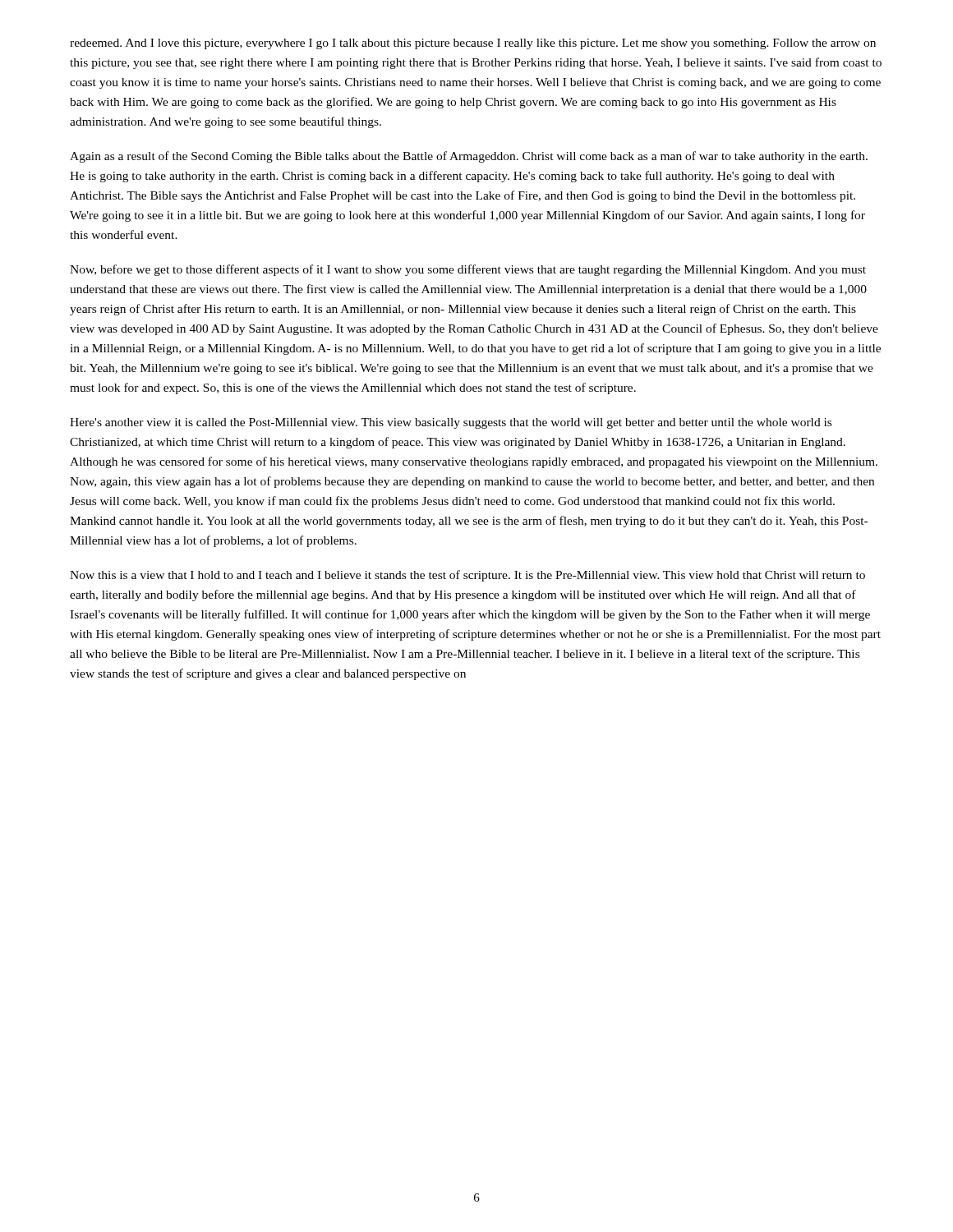Locate the text block that says "Here's another view it is called"
Viewport: 953px width, 1232px height.
474,481
